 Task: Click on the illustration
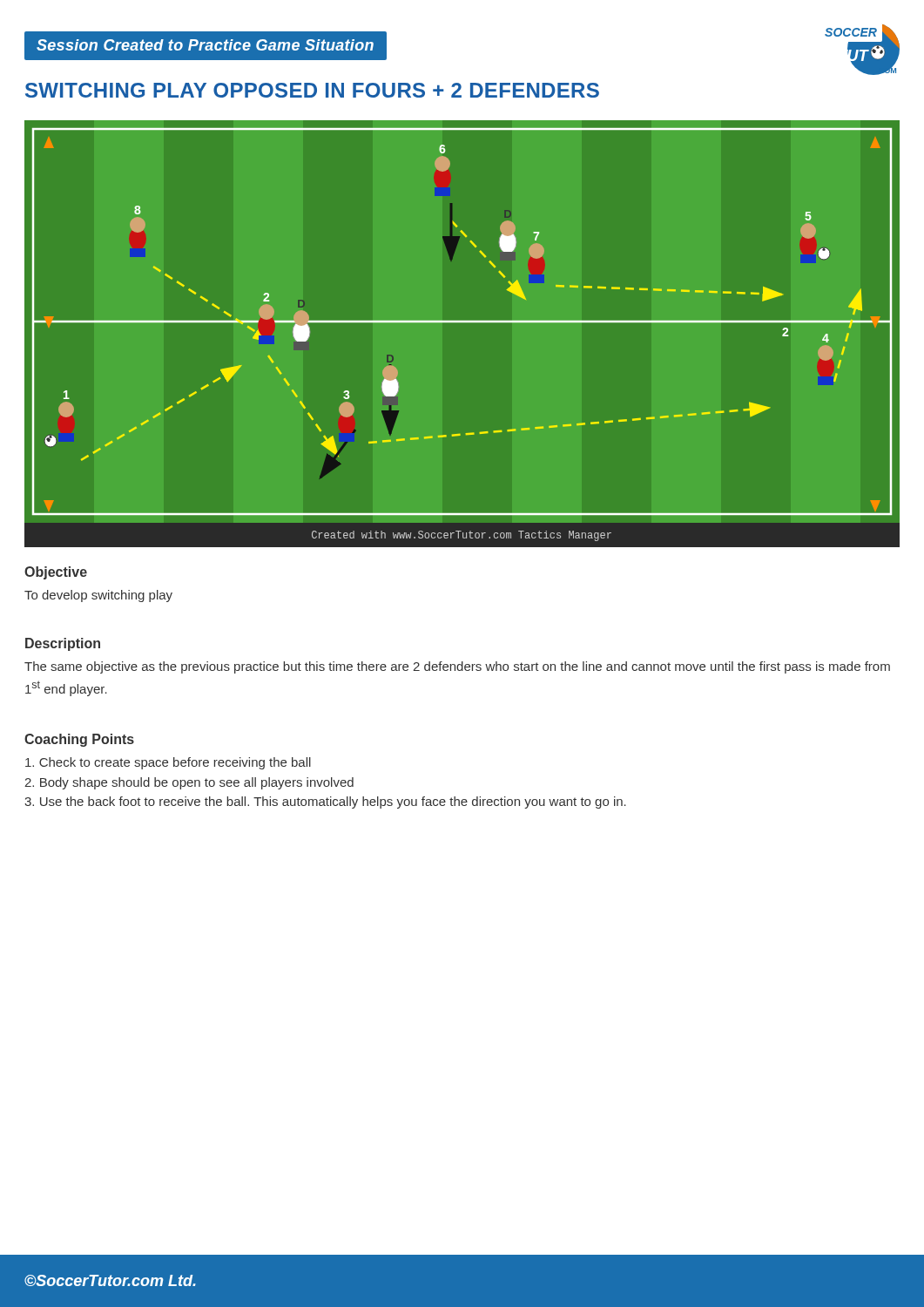462,334
